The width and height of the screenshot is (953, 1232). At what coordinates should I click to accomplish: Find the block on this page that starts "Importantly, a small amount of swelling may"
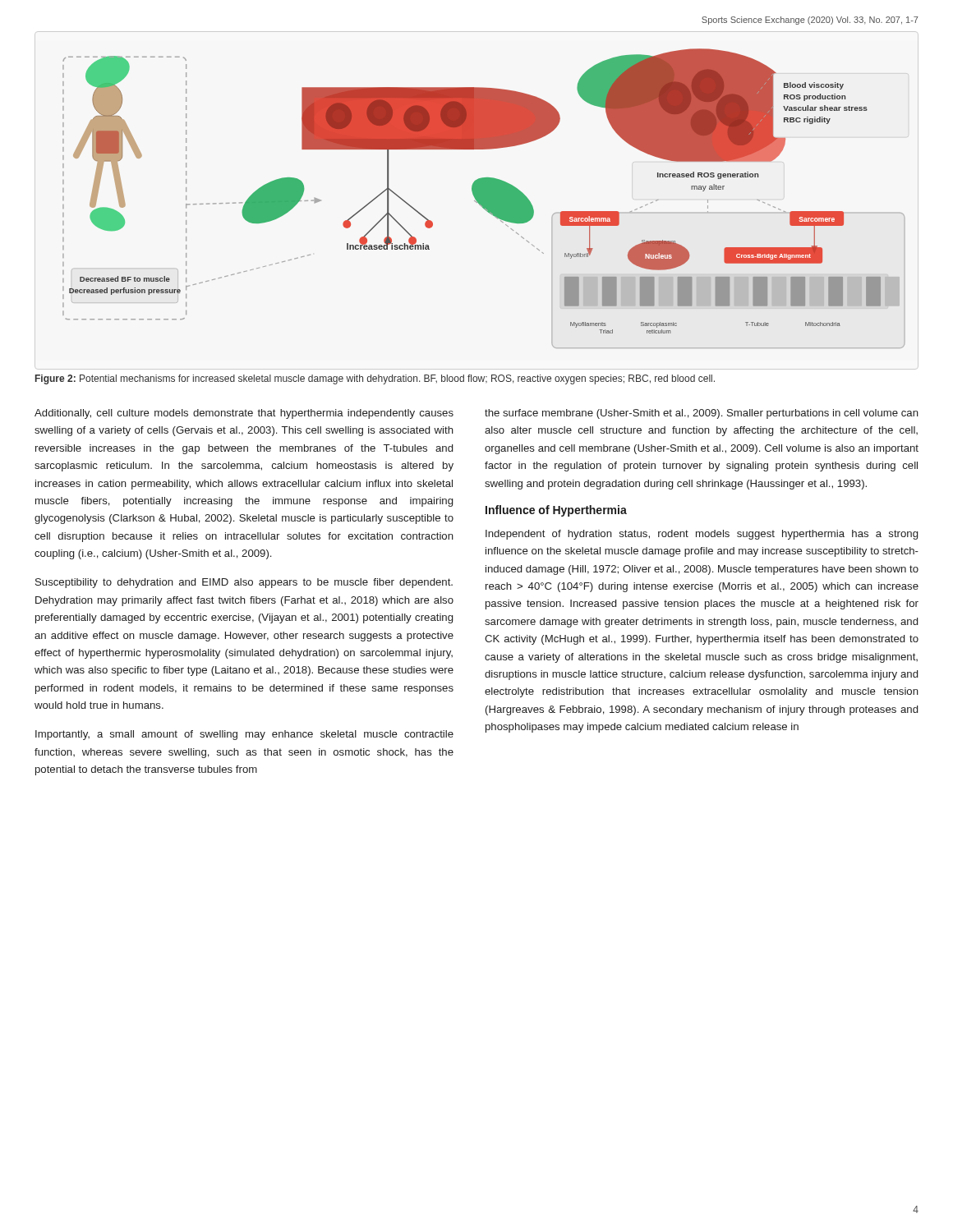point(244,752)
